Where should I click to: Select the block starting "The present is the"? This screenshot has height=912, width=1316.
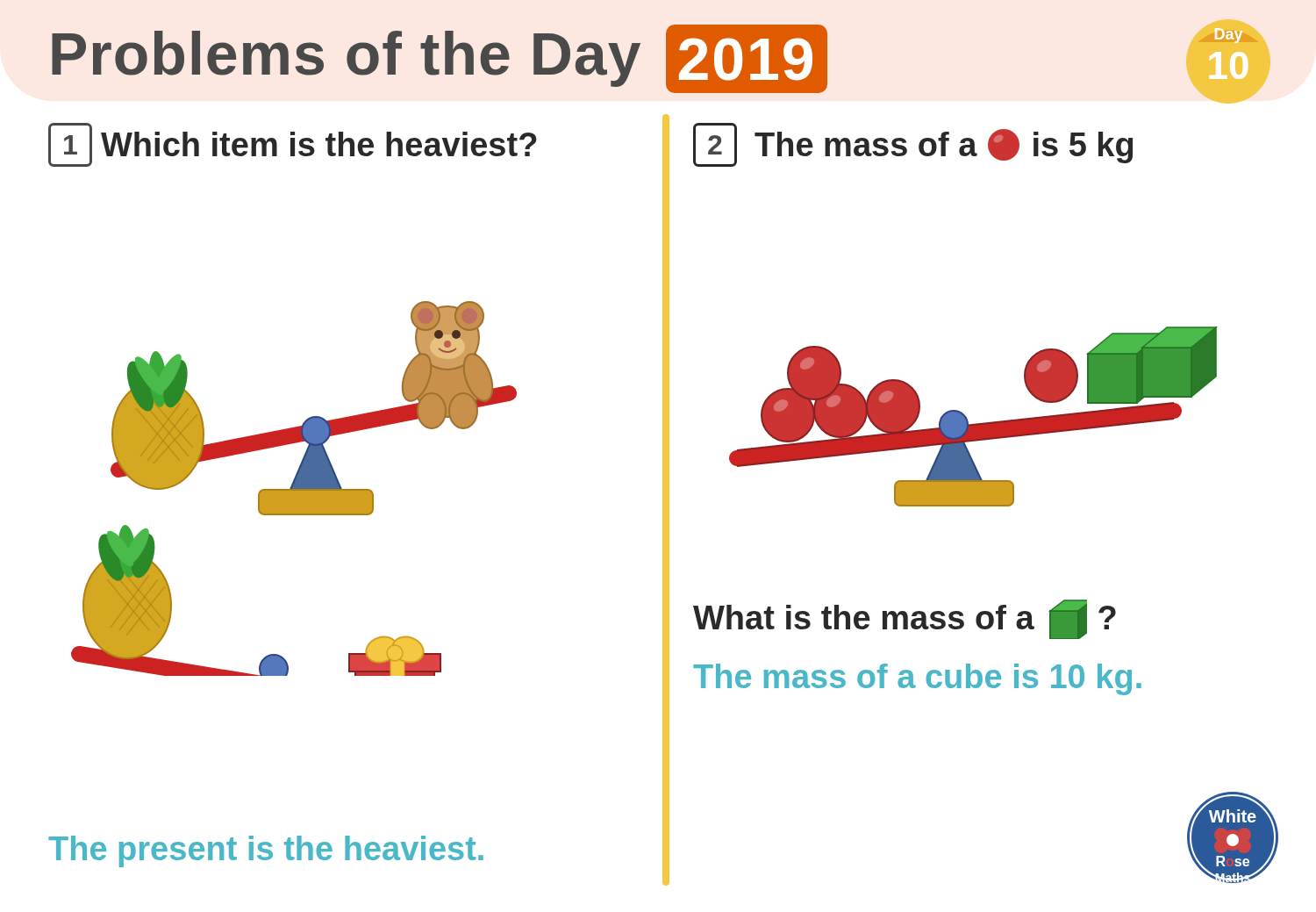pos(267,849)
